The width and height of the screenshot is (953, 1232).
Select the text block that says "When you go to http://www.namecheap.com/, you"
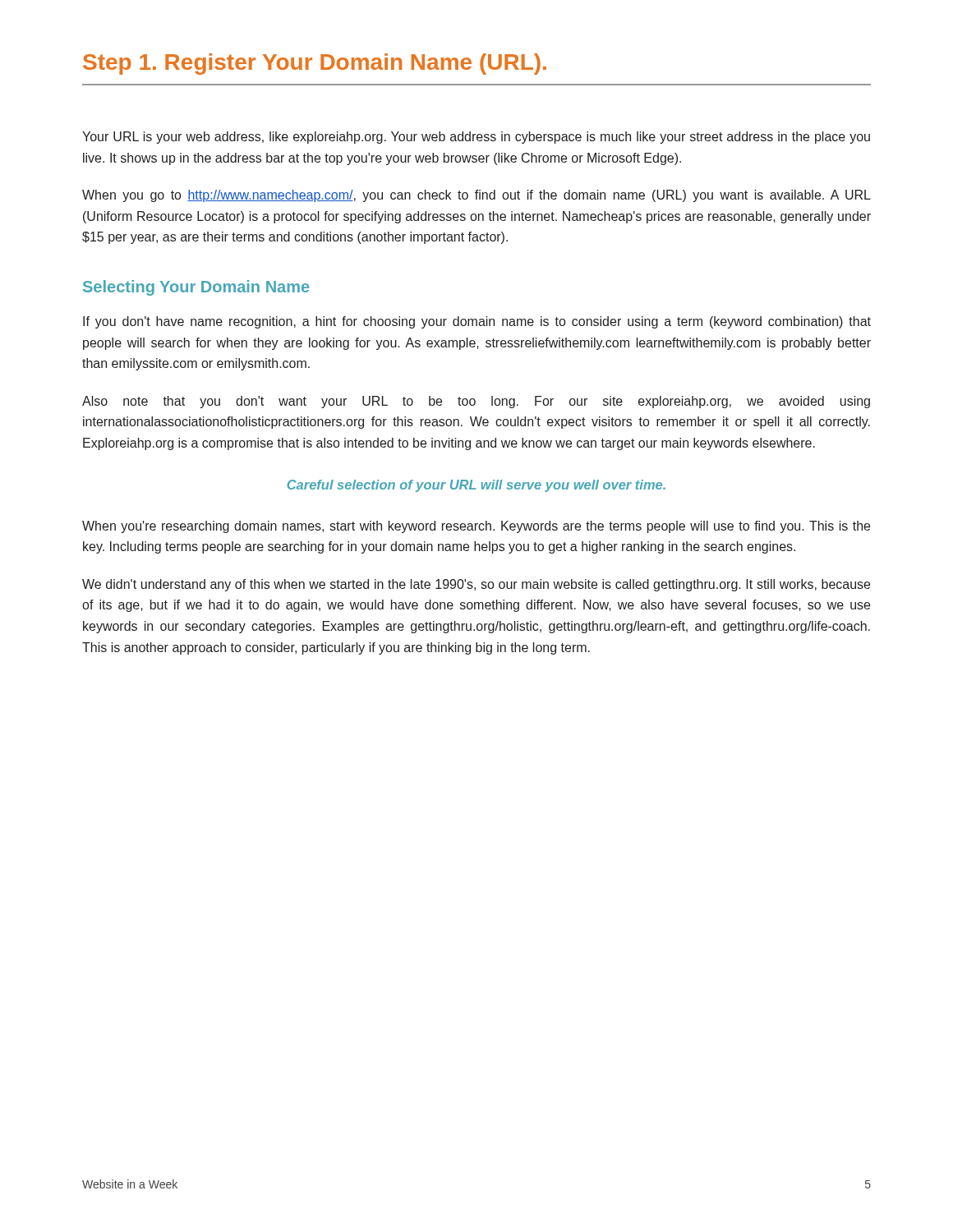tap(476, 216)
